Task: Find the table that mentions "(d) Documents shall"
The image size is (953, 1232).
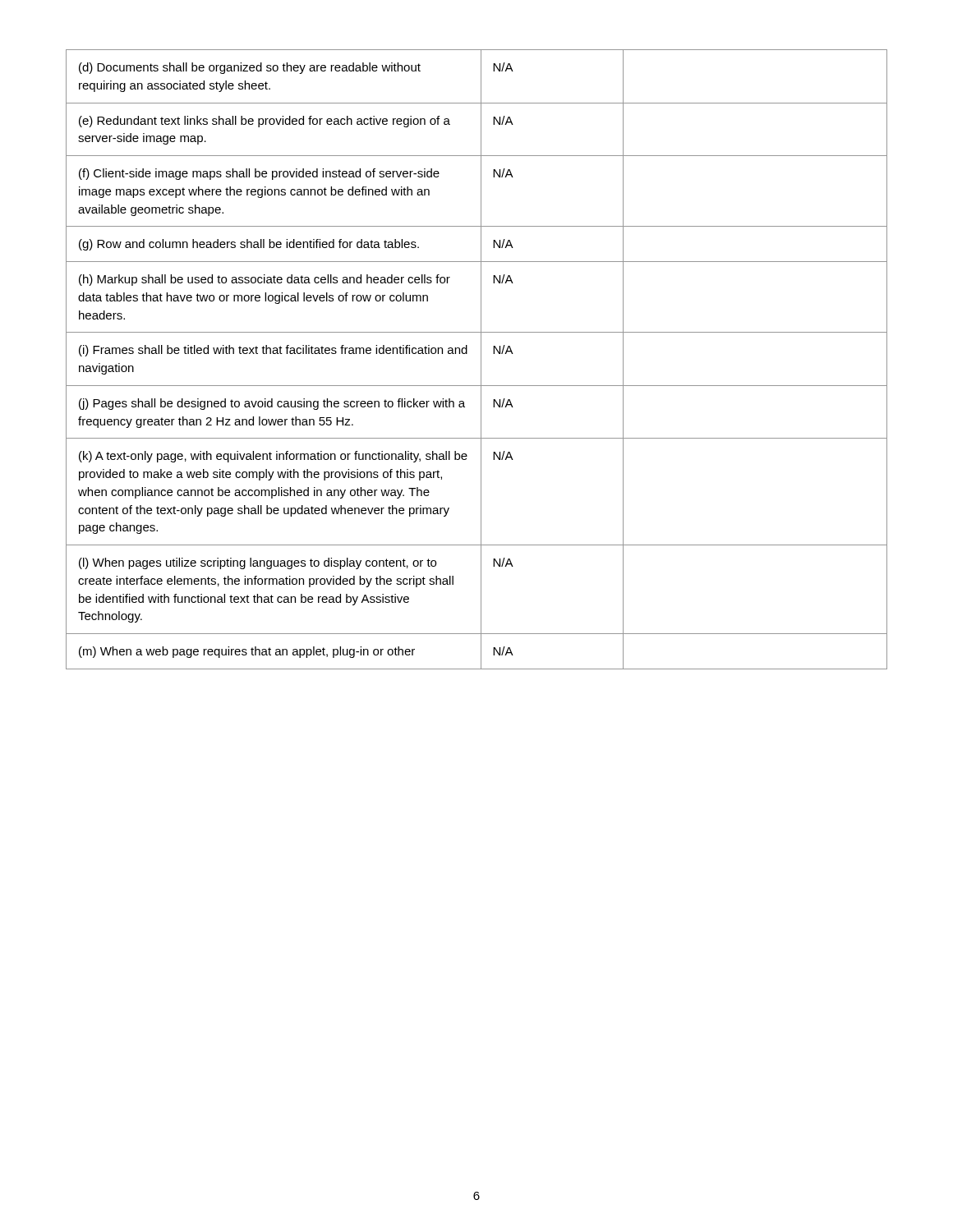Action: tap(476, 359)
